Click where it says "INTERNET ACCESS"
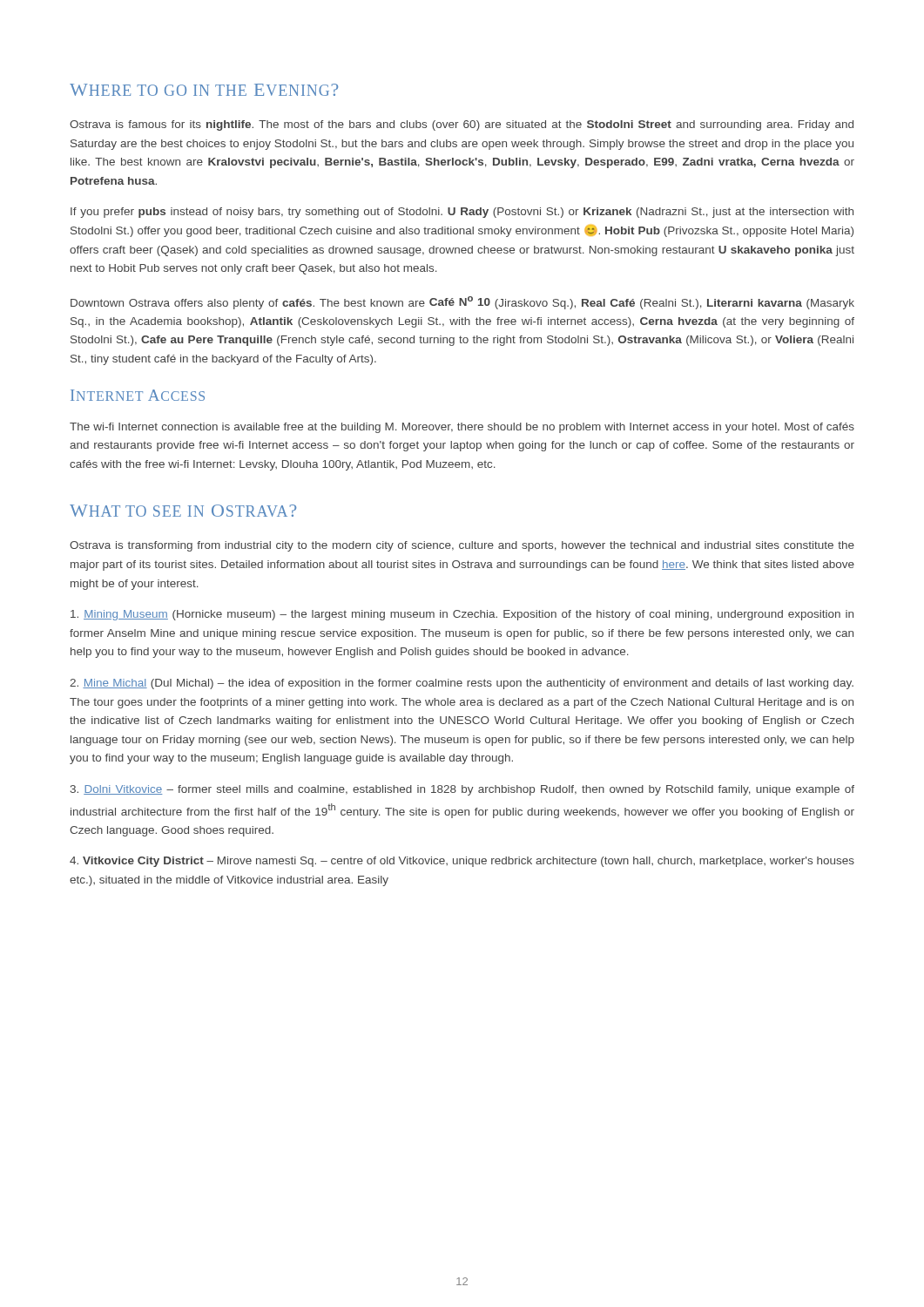Viewport: 924px width, 1307px height. coord(138,395)
